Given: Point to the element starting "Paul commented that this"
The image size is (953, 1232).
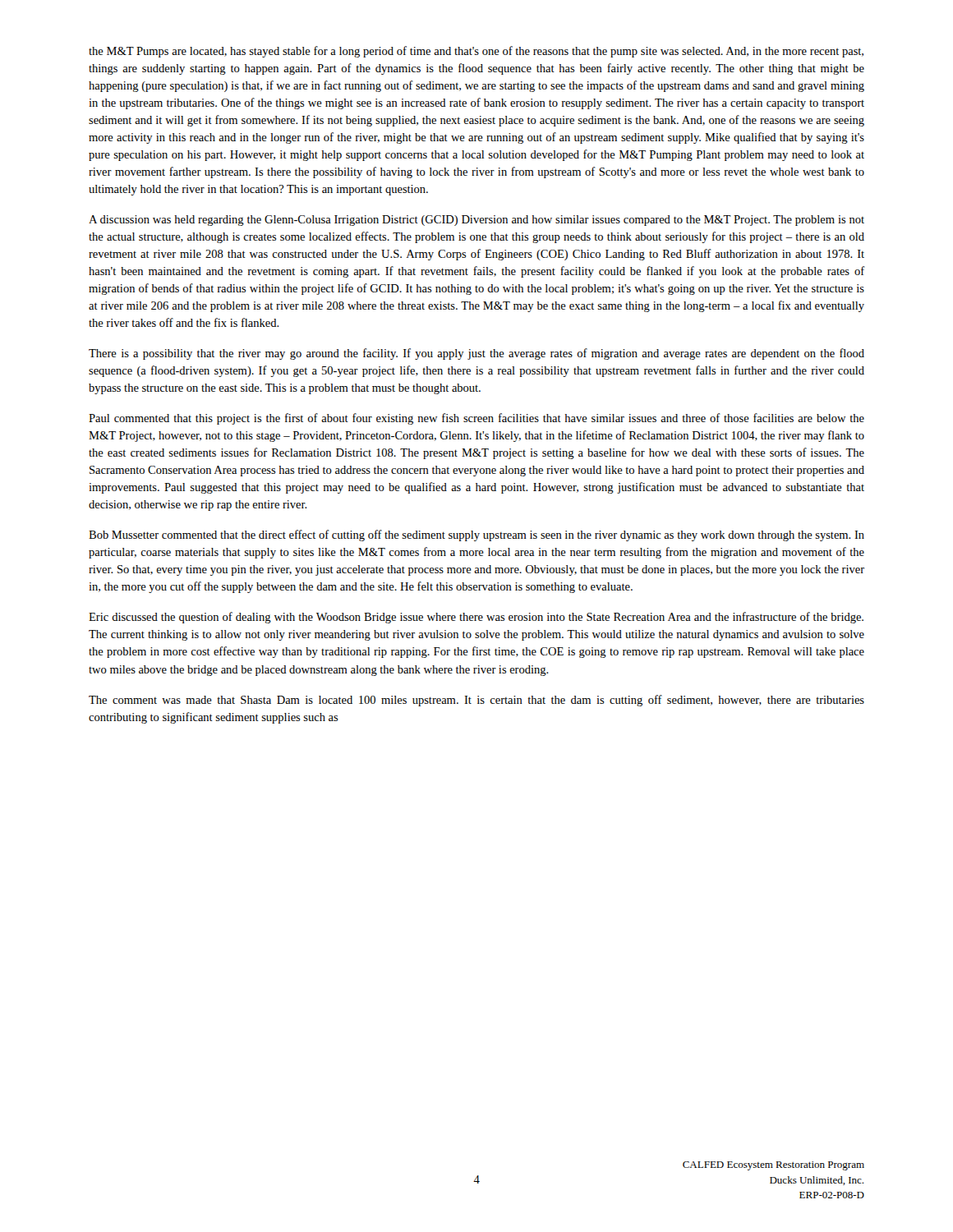Looking at the screenshot, I should click(476, 461).
